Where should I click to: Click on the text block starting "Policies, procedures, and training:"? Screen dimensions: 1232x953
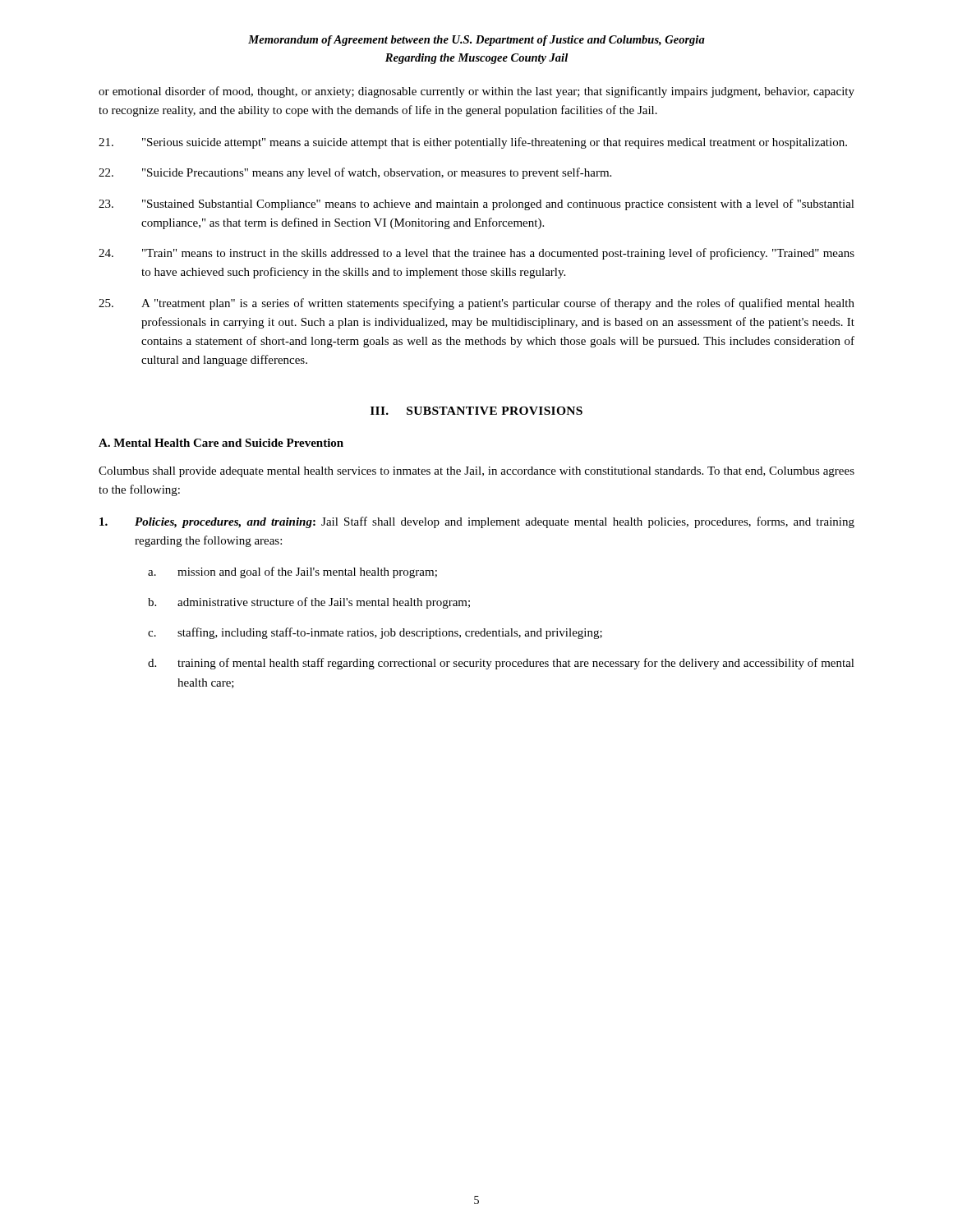click(476, 532)
